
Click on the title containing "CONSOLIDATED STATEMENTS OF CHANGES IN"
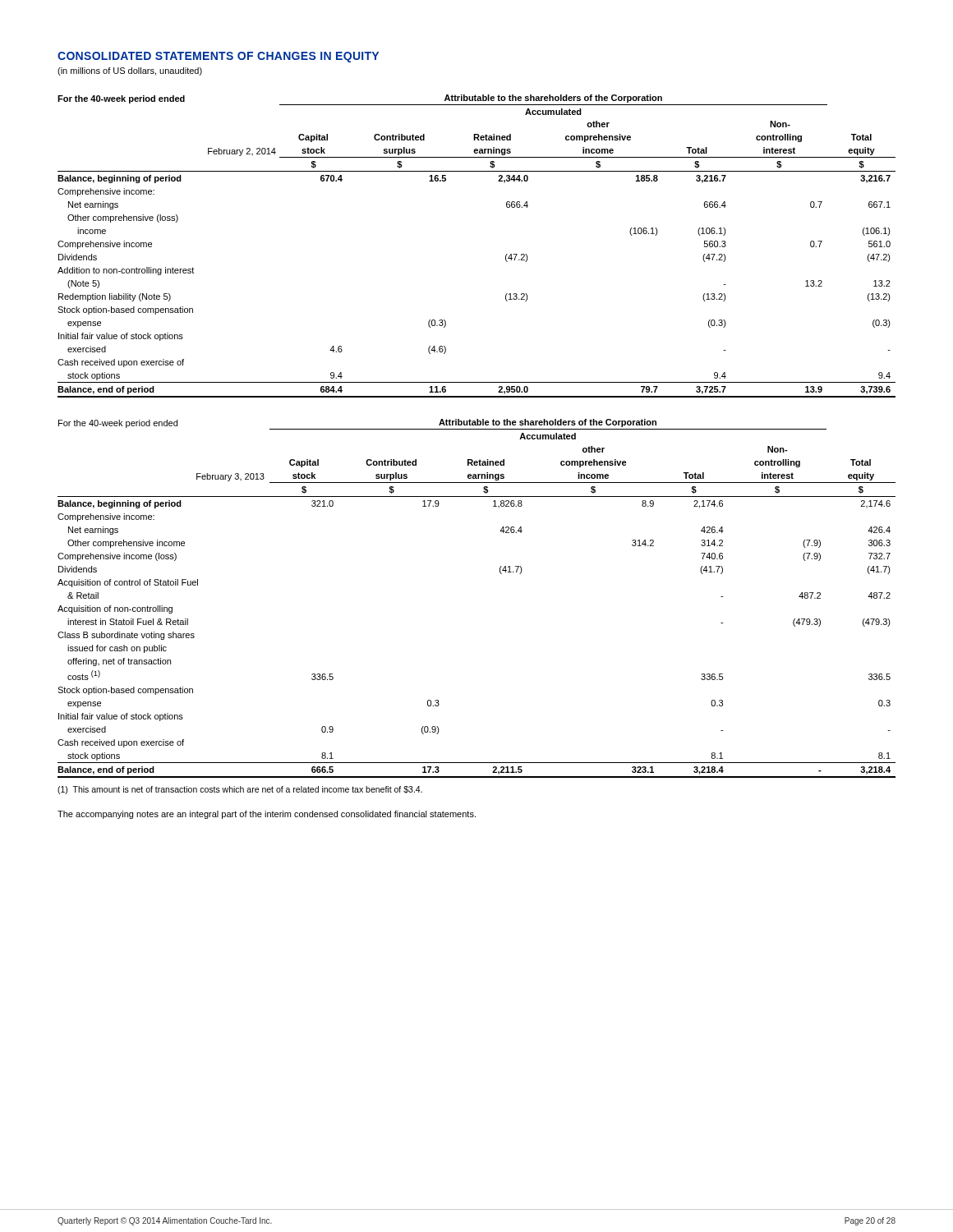(x=219, y=56)
